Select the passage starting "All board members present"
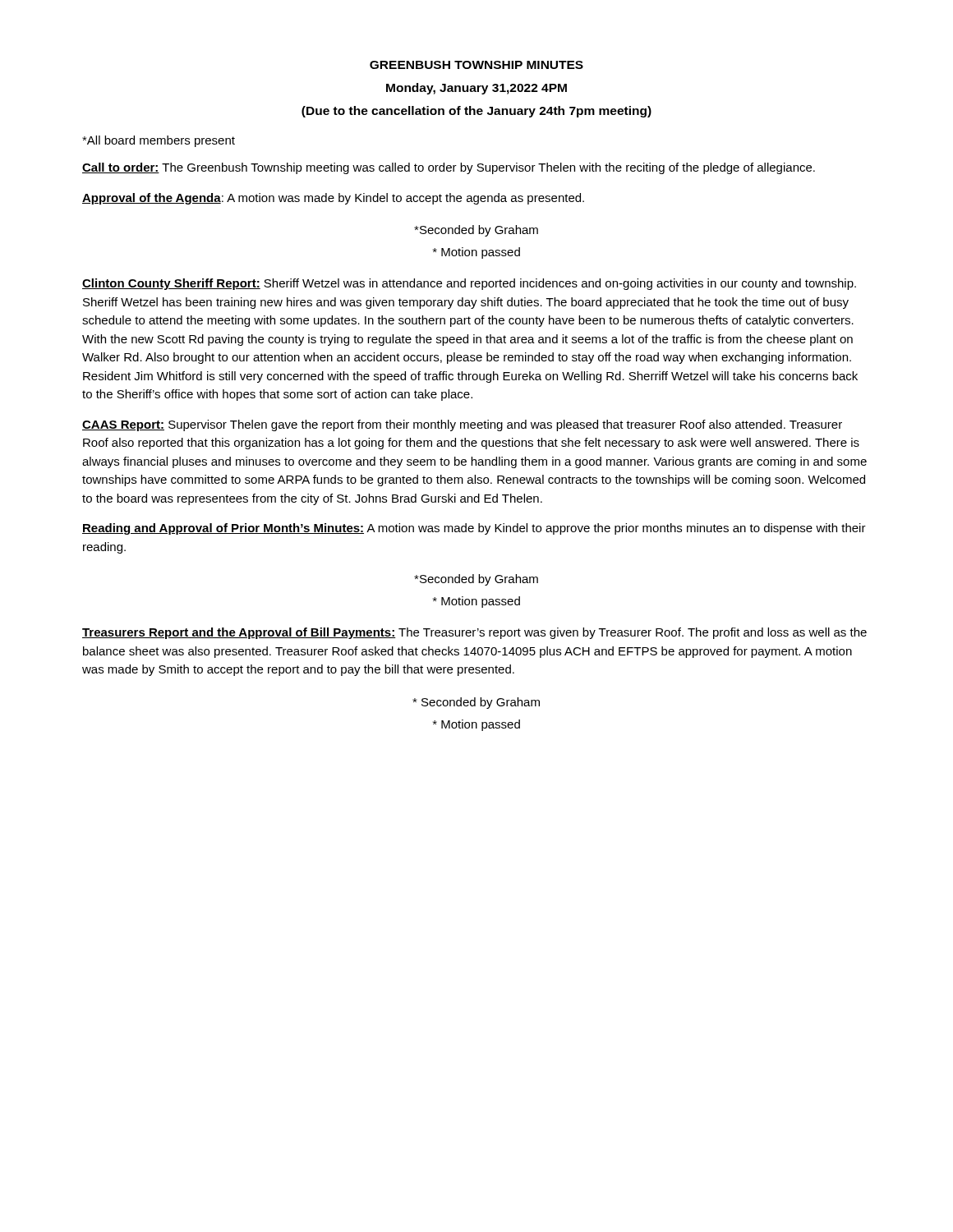The width and height of the screenshot is (953, 1232). [x=159, y=140]
